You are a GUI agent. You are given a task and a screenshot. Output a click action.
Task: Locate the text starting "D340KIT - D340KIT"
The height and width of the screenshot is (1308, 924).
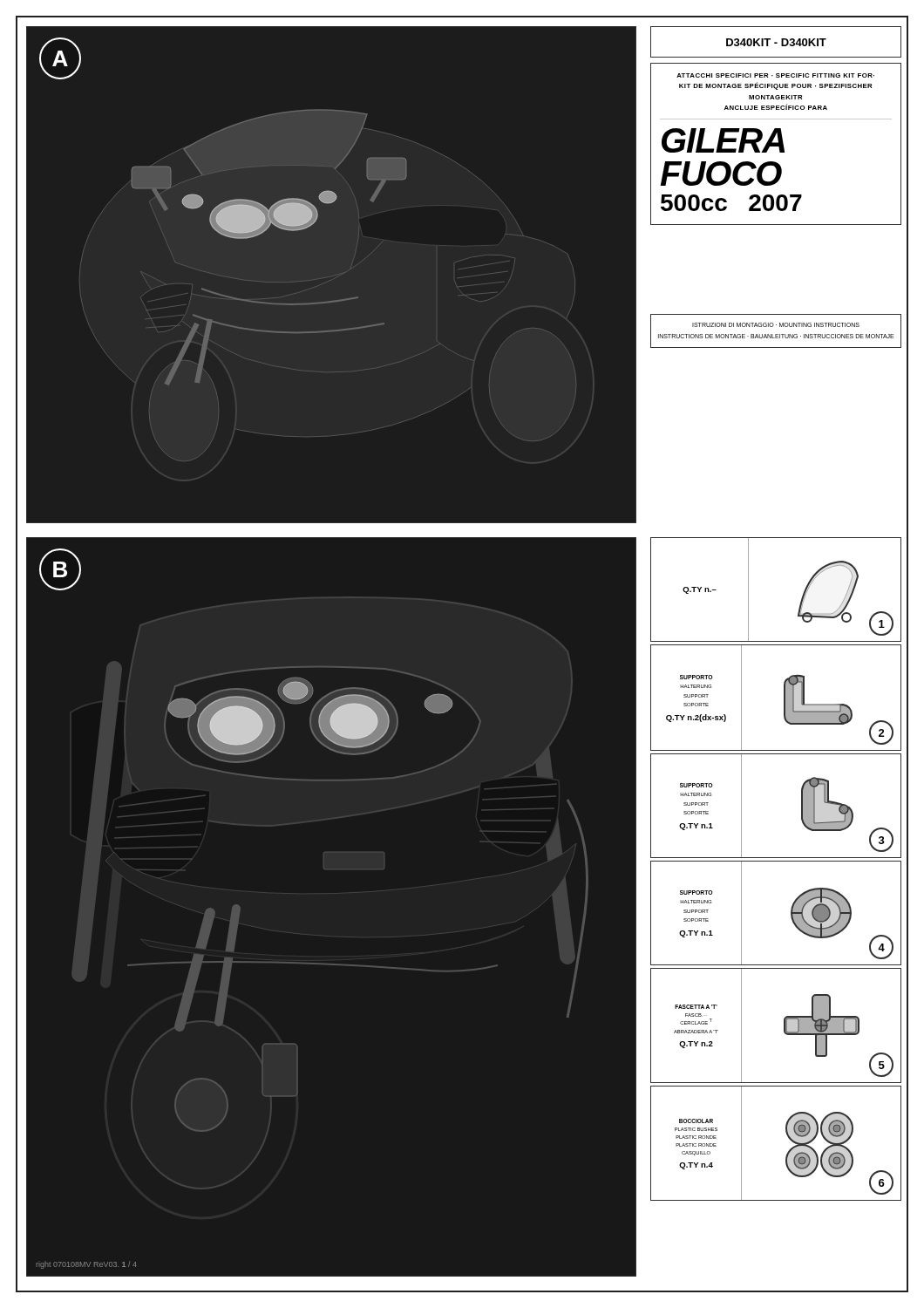[x=776, y=42]
